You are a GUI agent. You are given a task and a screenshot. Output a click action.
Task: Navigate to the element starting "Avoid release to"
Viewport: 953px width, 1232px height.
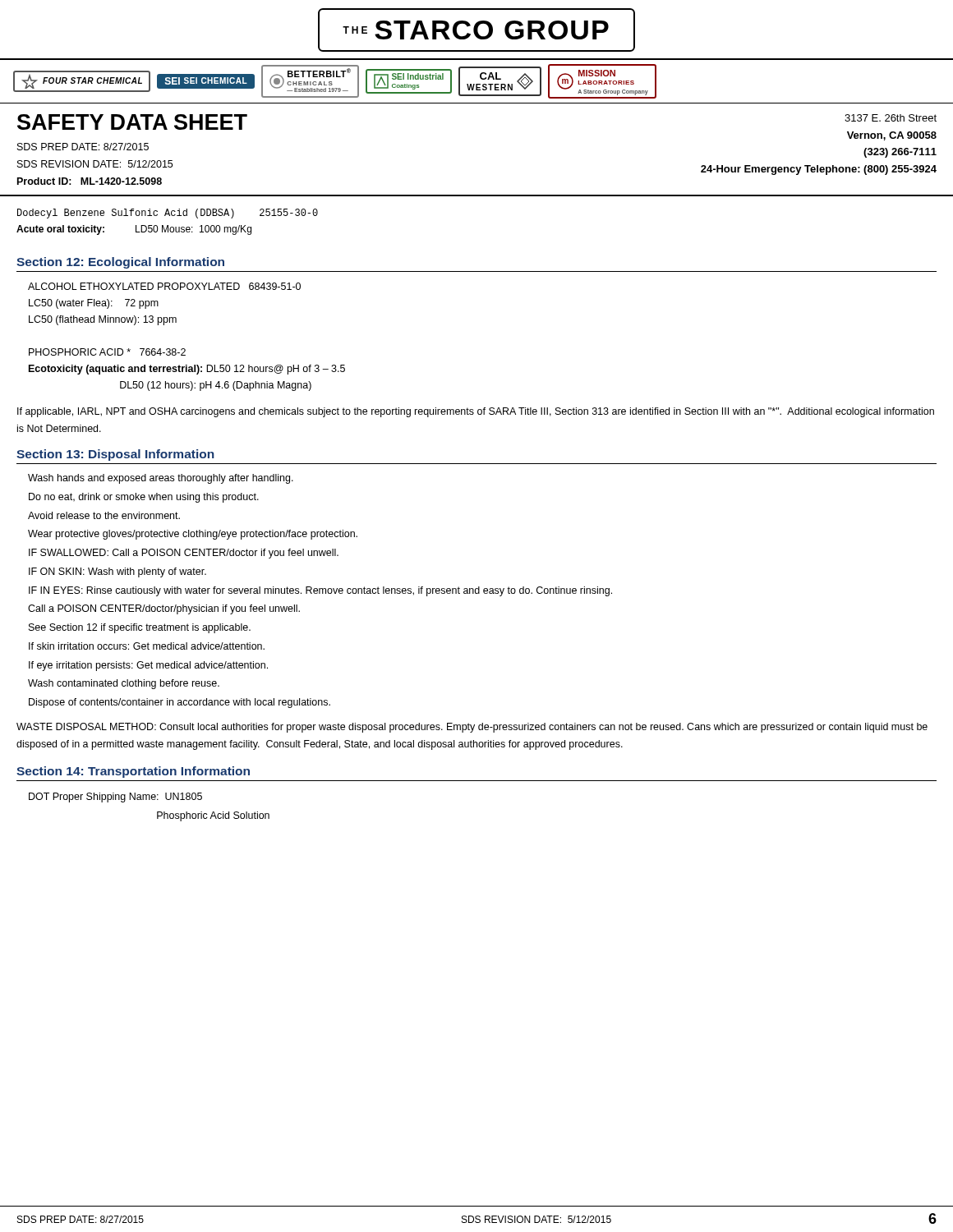click(104, 516)
